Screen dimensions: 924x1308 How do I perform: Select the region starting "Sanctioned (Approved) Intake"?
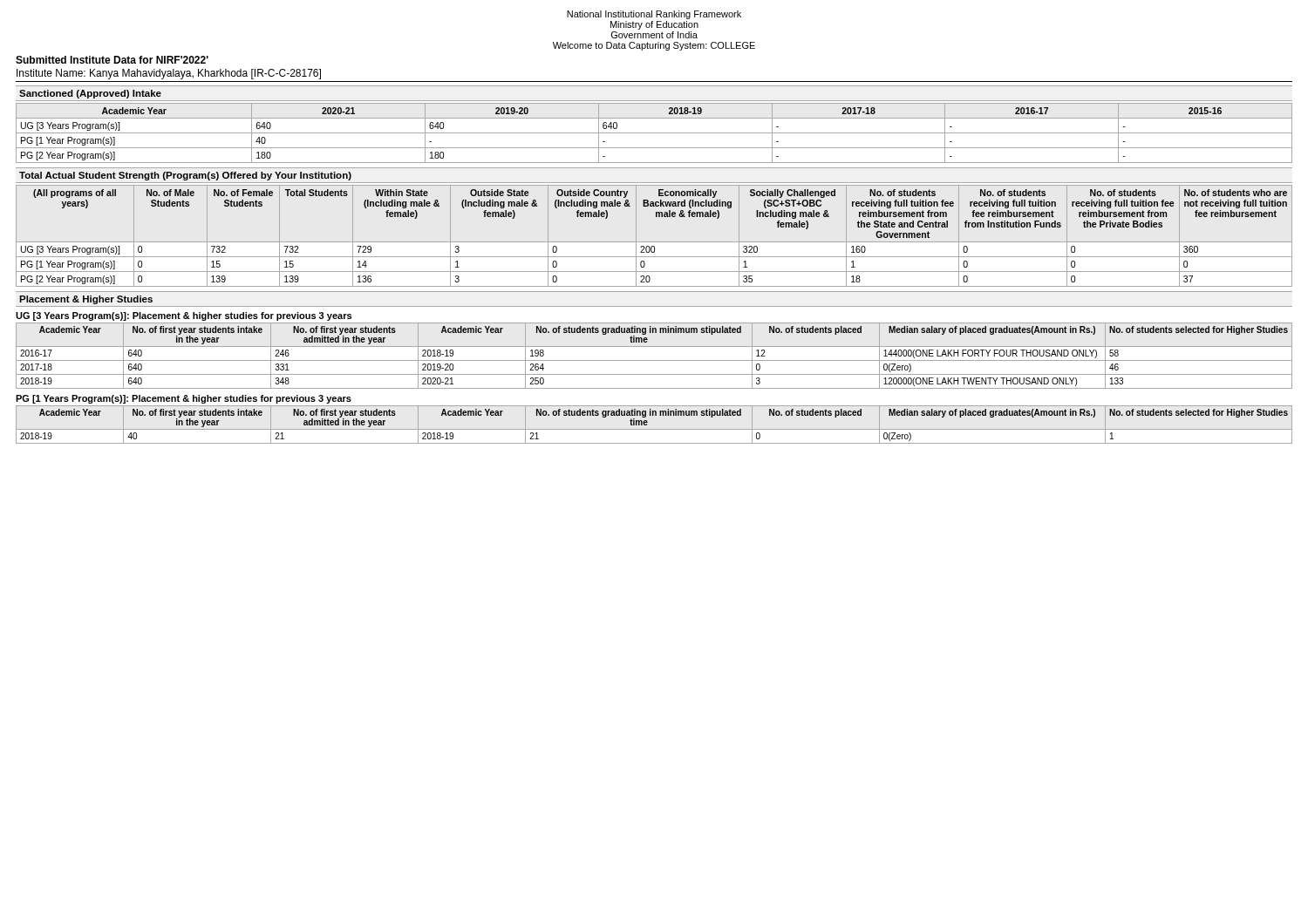90,93
